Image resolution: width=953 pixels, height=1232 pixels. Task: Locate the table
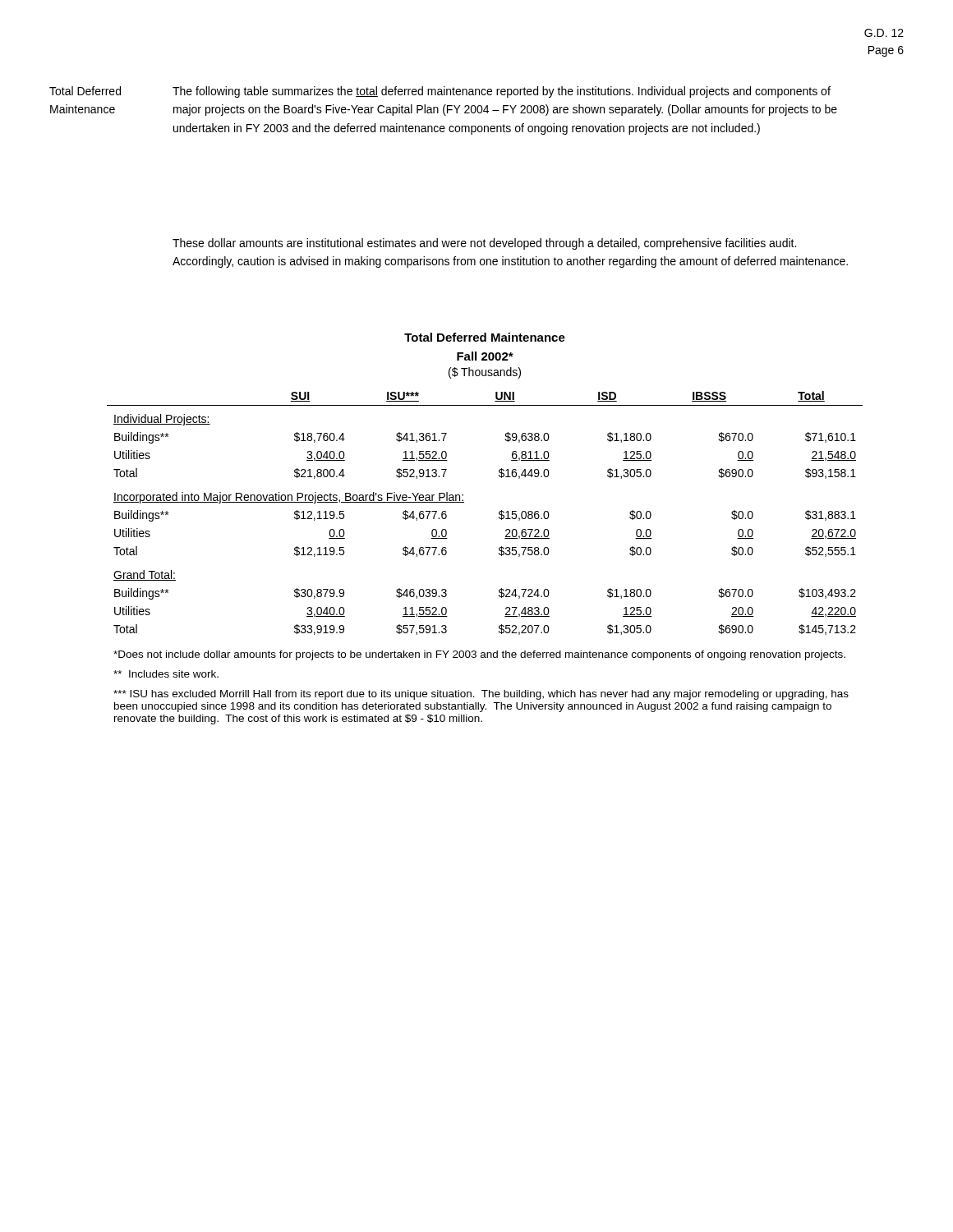point(485,557)
